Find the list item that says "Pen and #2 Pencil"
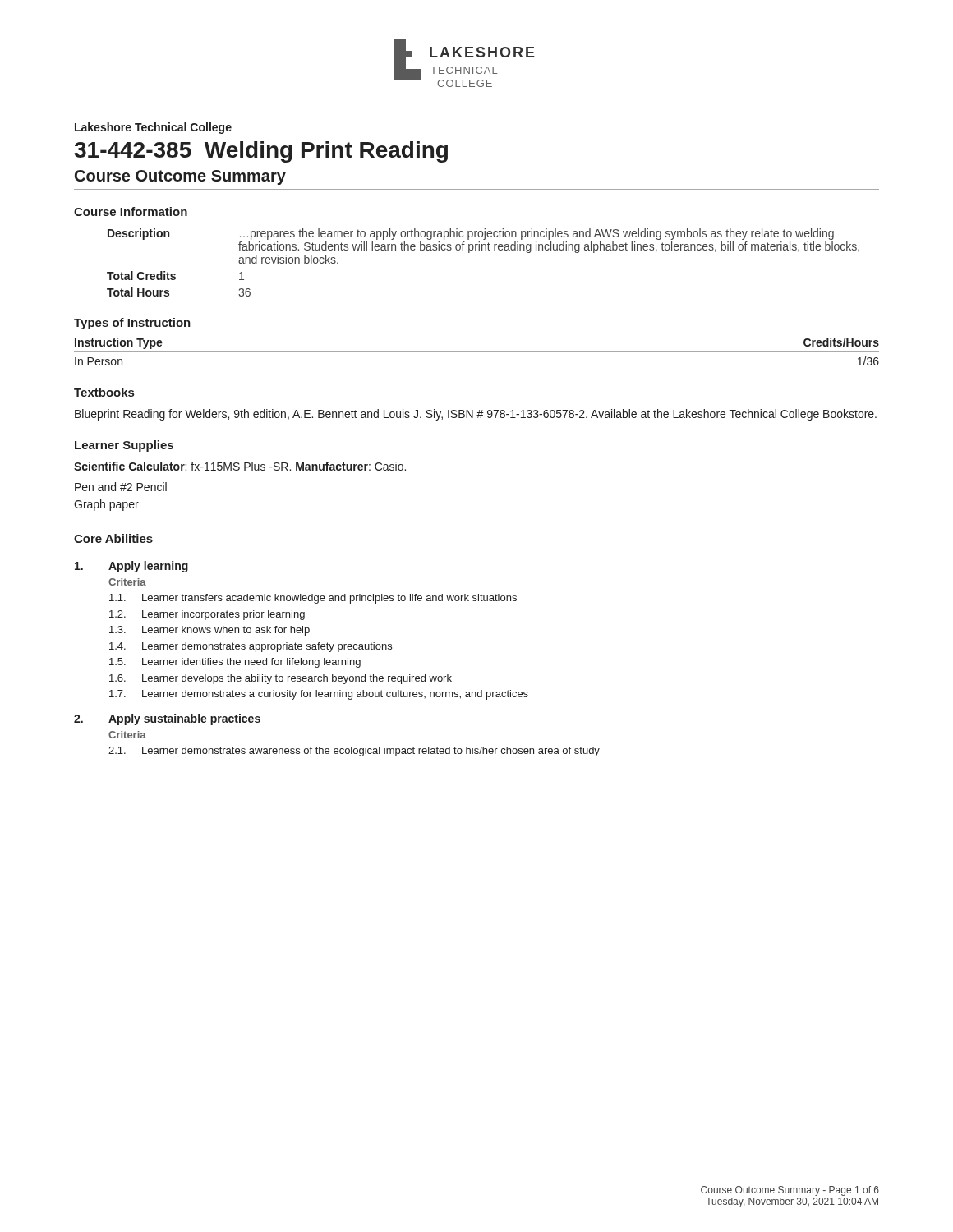The height and width of the screenshot is (1232, 953). tap(121, 487)
